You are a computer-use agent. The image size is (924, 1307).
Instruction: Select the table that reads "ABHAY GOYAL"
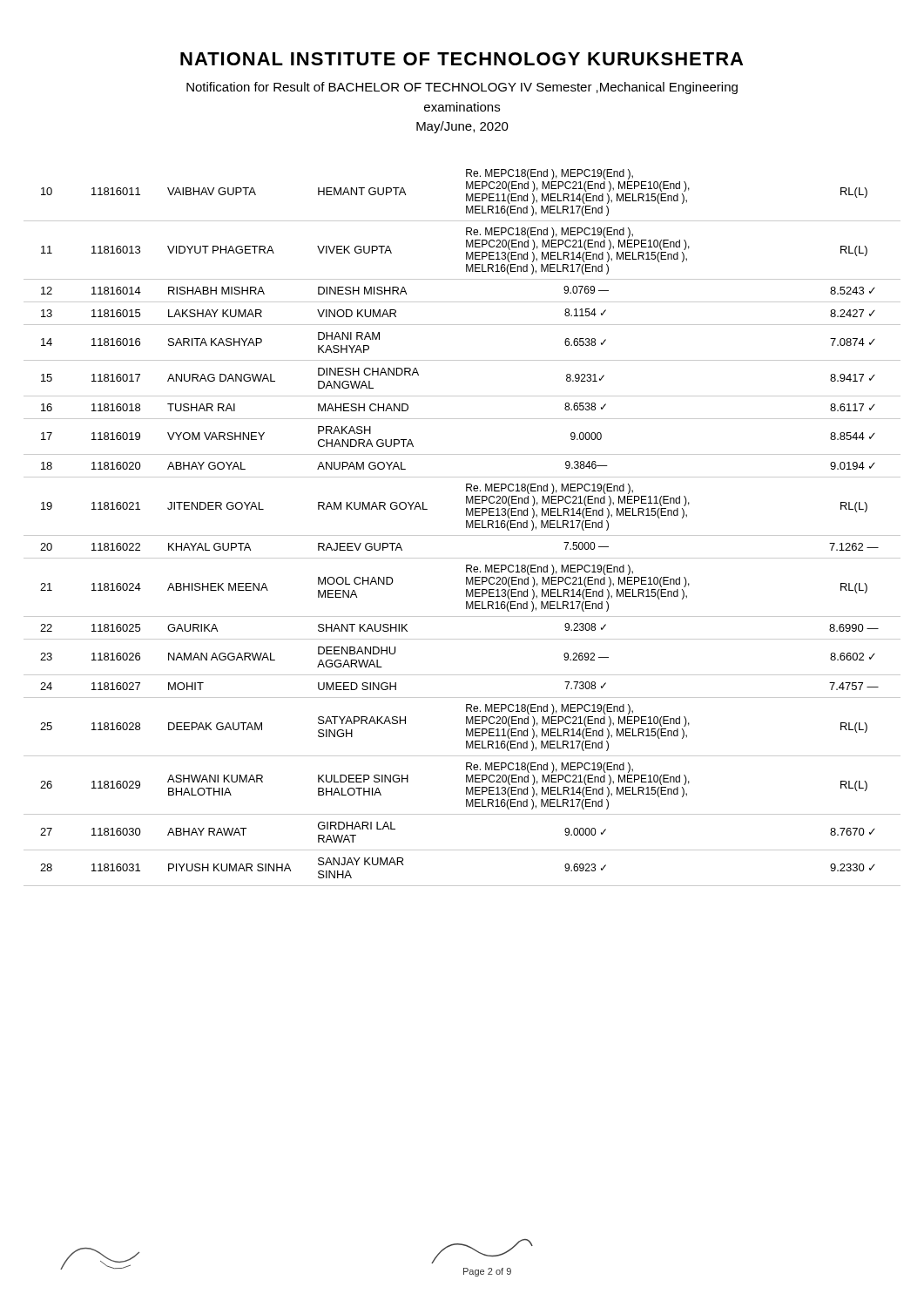(462, 524)
